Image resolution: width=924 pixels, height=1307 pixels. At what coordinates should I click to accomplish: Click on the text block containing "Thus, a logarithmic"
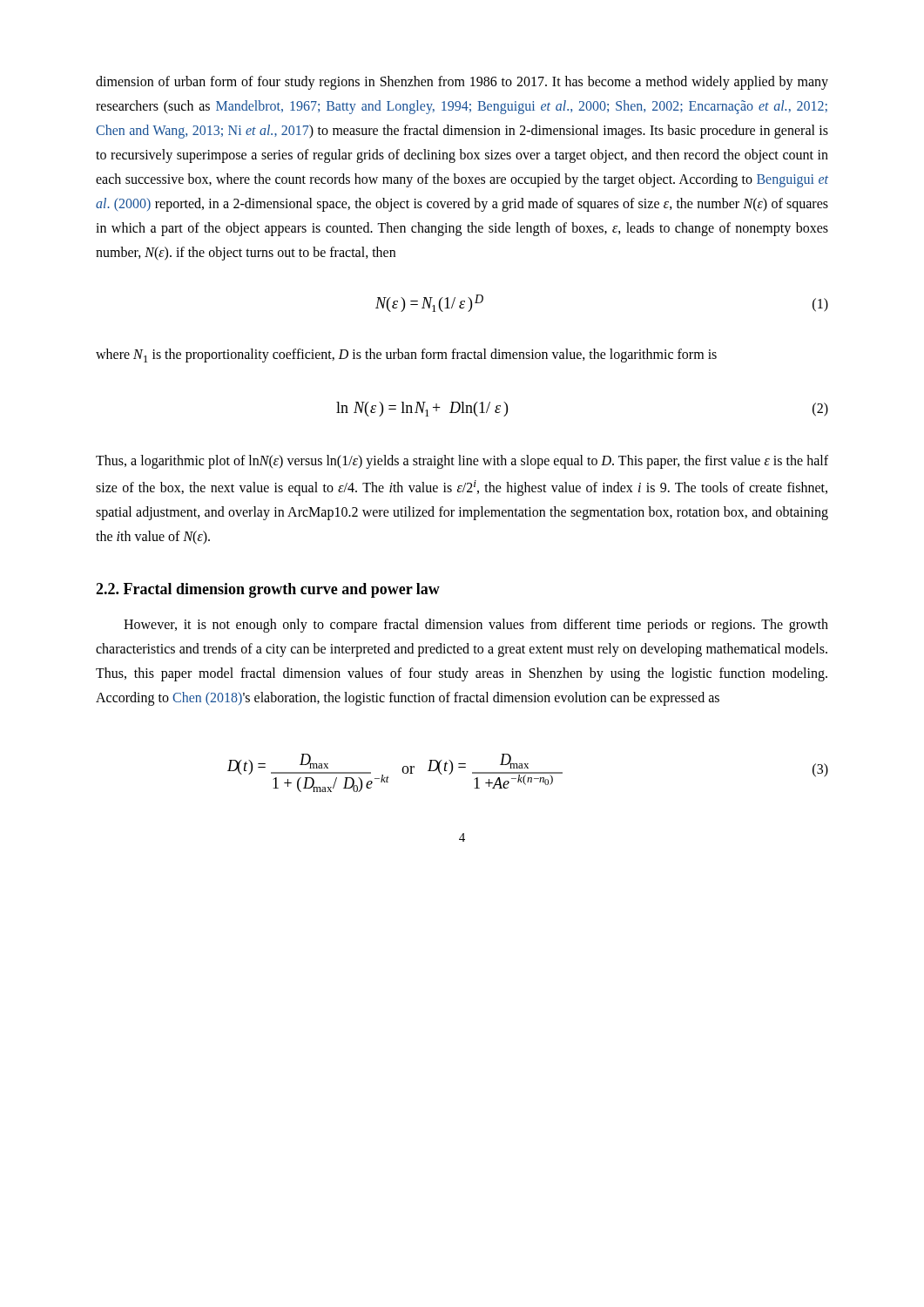462,498
